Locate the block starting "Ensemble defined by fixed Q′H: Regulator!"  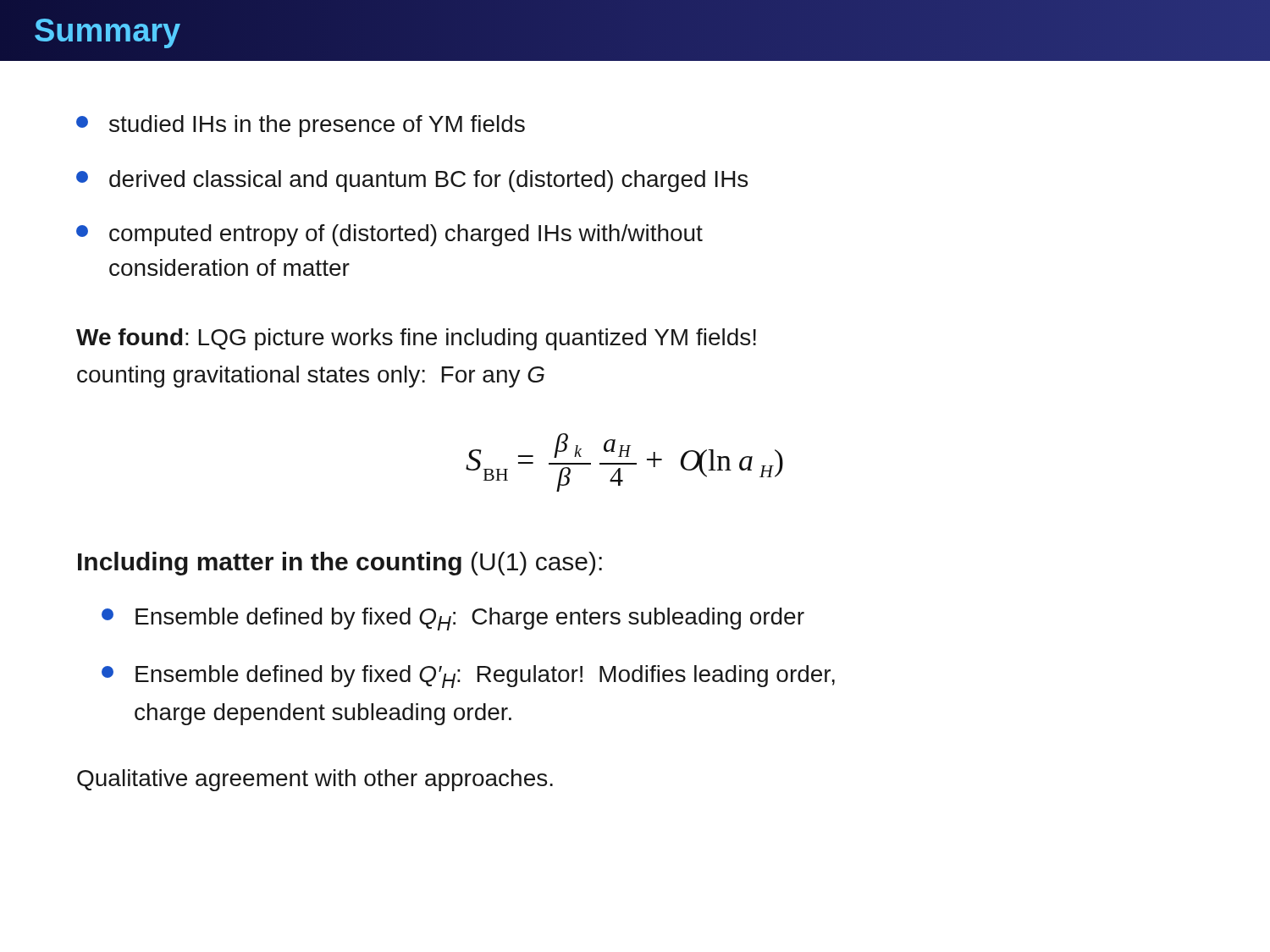tap(469, 694)
